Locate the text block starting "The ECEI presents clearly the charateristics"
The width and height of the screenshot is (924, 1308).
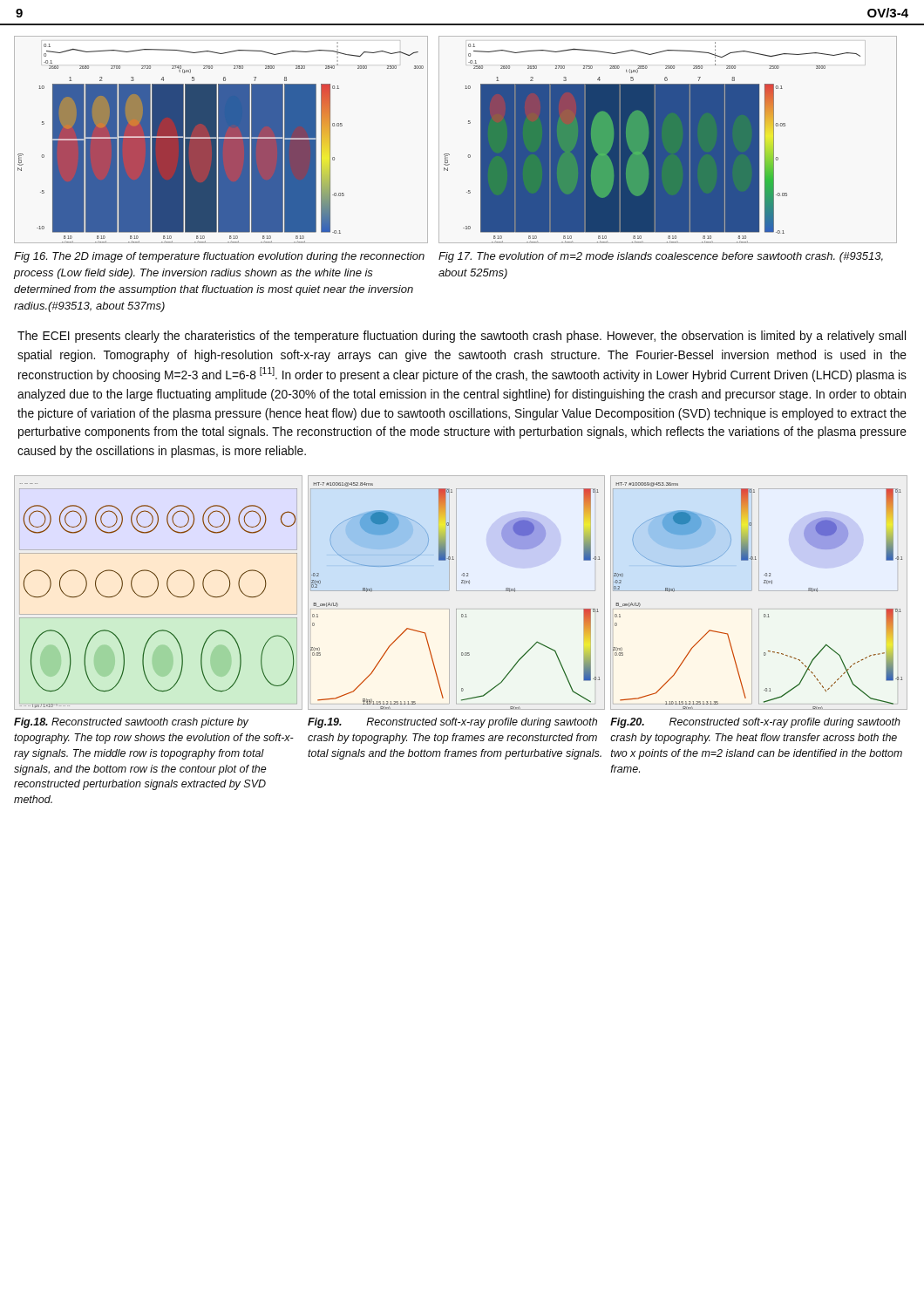pos(462,394)
